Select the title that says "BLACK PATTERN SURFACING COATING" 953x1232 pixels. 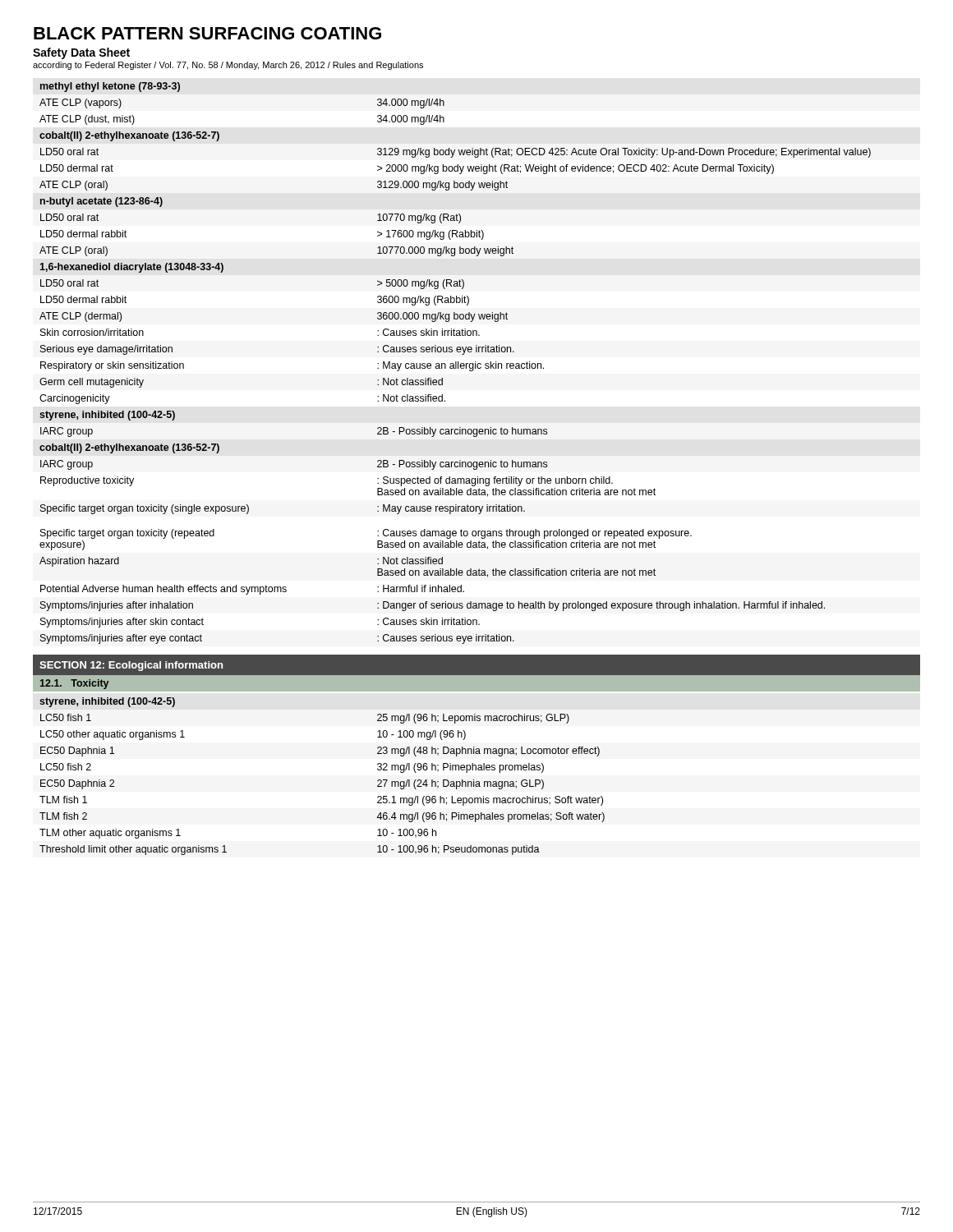pos(208,33)
